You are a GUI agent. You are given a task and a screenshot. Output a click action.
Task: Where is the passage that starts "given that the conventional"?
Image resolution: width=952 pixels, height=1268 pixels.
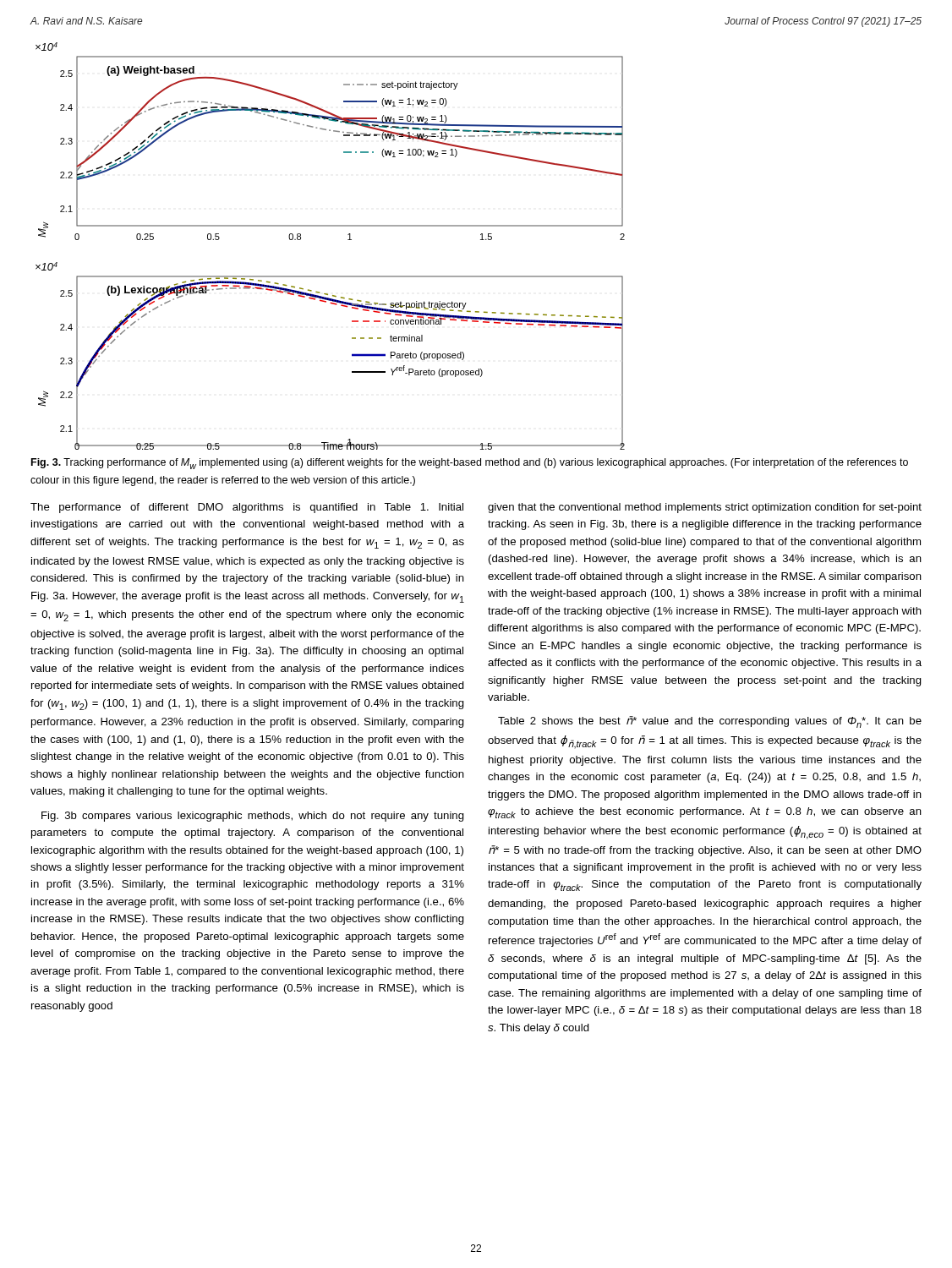tap(705, 768)
